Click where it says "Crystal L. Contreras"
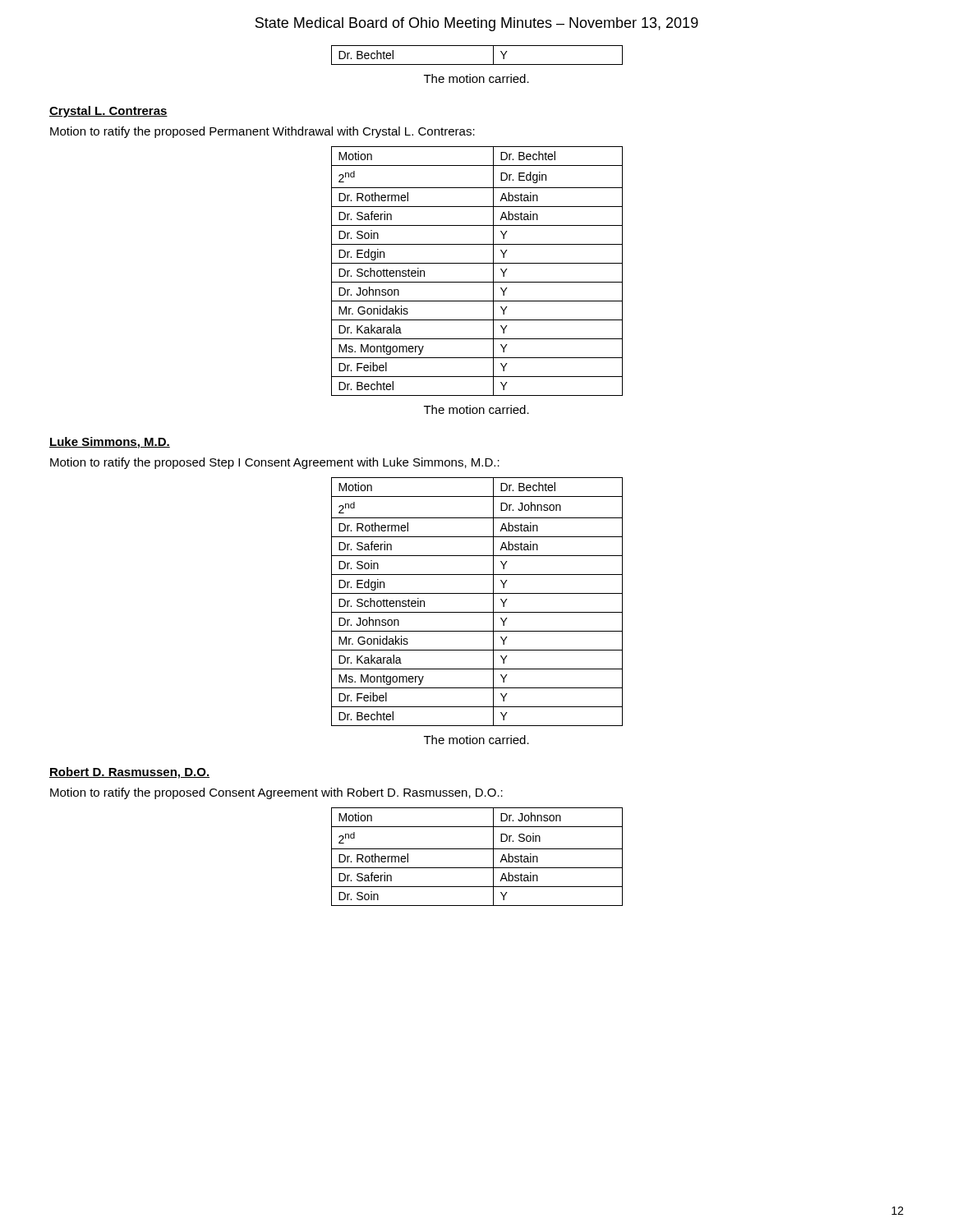The height and width of the screenshot is (1232, 953). tap(108, 110)
